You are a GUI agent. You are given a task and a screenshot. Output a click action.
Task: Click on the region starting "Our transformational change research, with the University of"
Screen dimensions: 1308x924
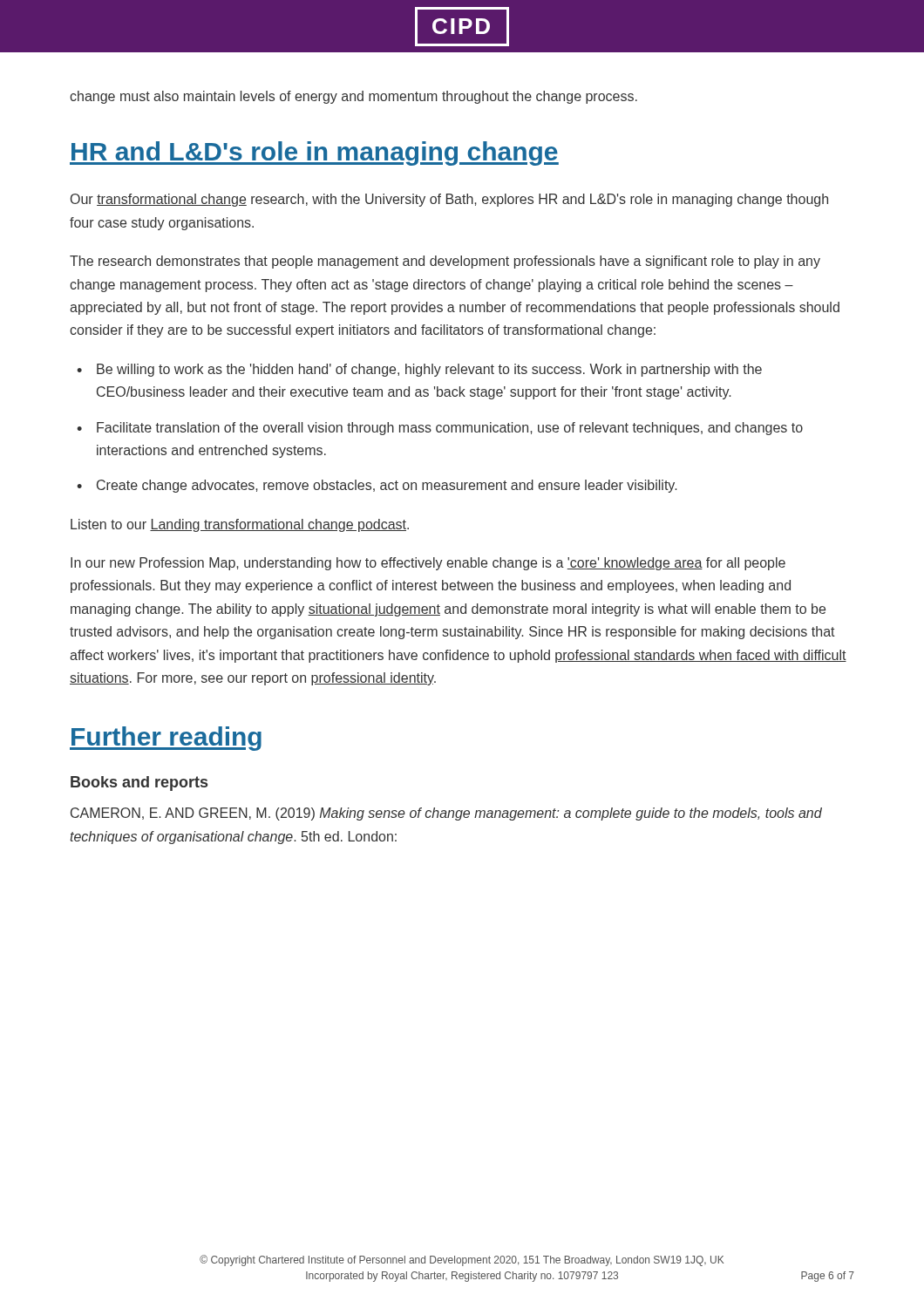pyautogui.click(x=449, y=211)
